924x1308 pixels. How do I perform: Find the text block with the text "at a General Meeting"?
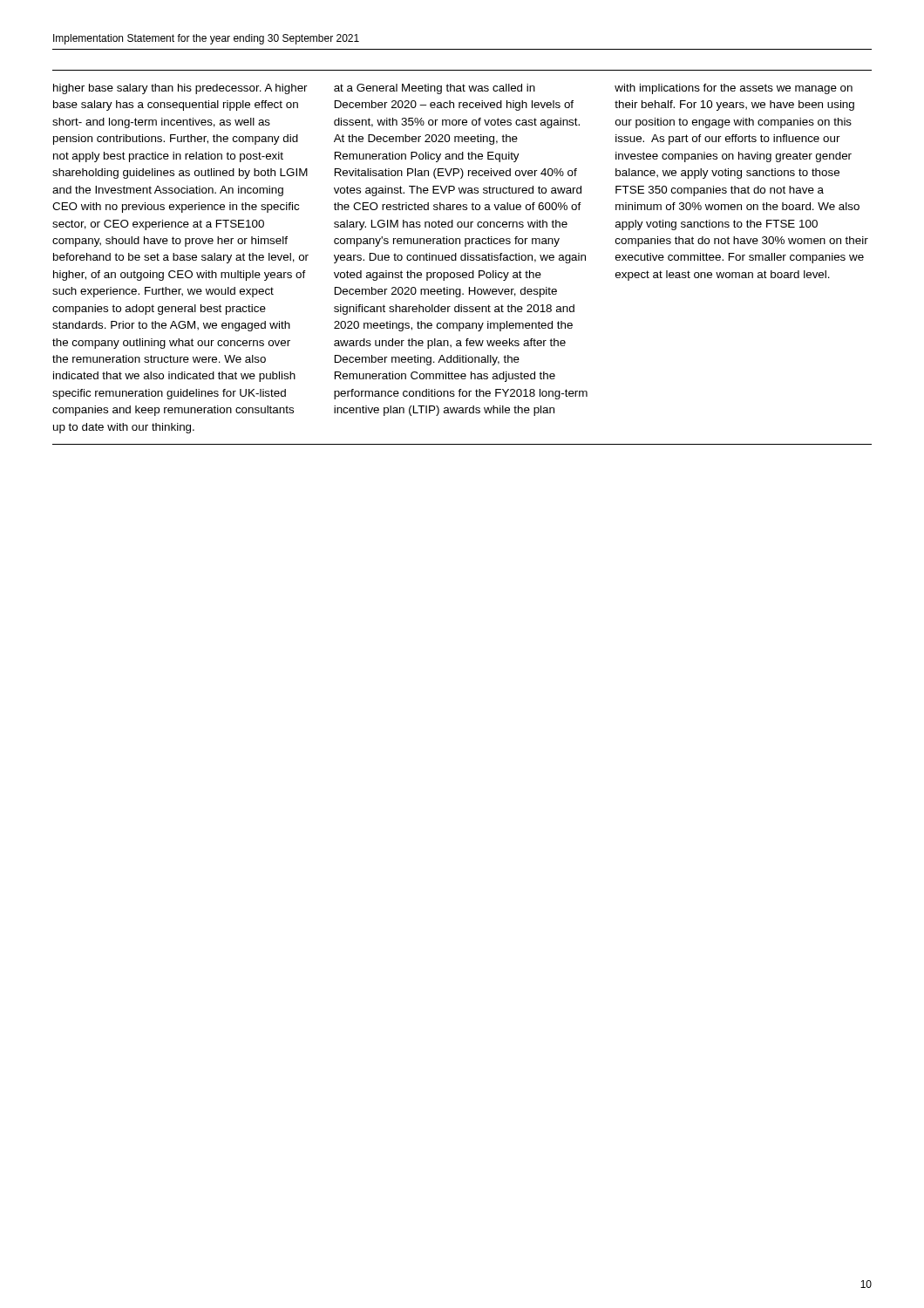pyautogui.click(x=461, y=249)
